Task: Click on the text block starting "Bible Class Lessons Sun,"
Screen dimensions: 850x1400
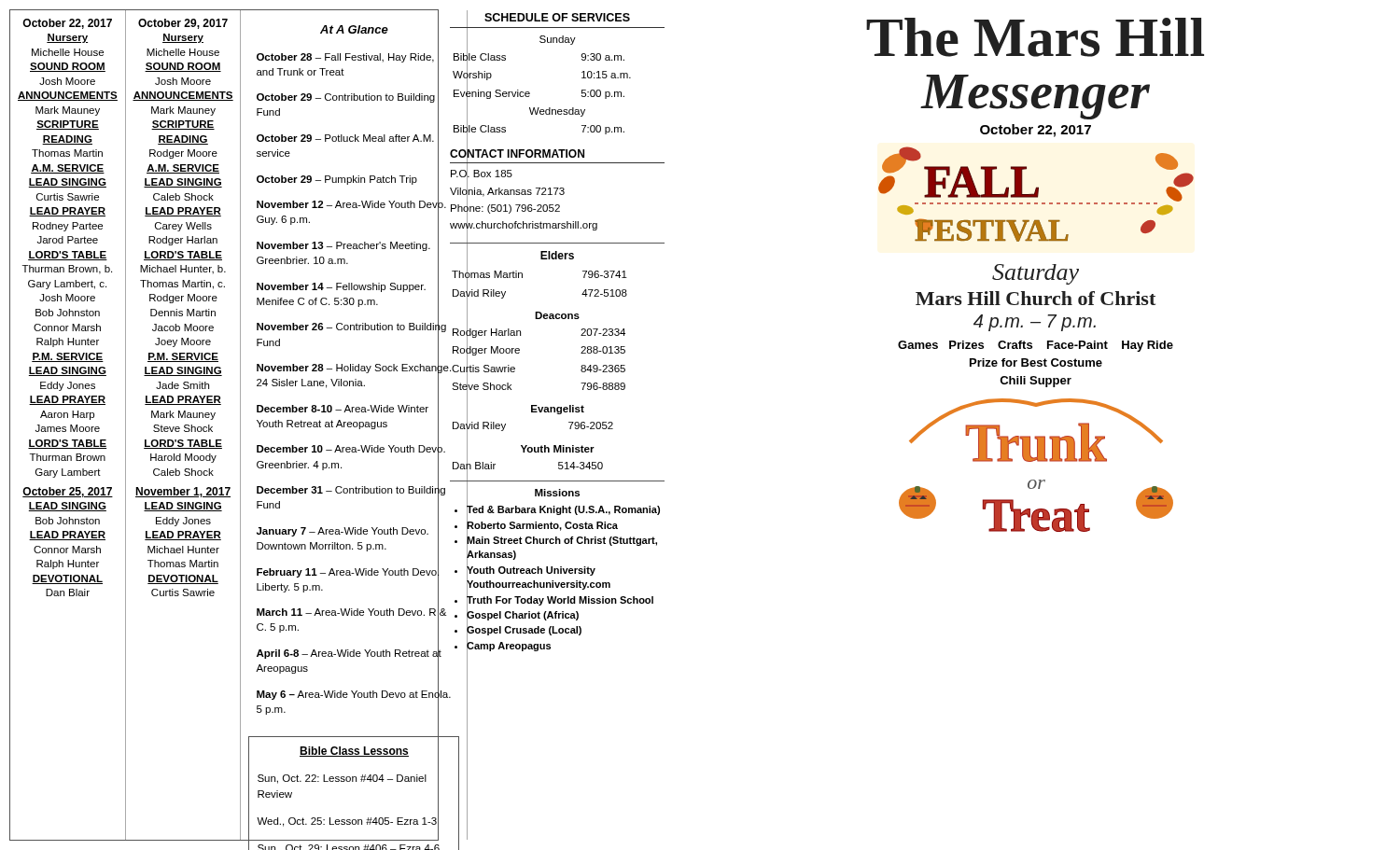Action: coord(354,796)
